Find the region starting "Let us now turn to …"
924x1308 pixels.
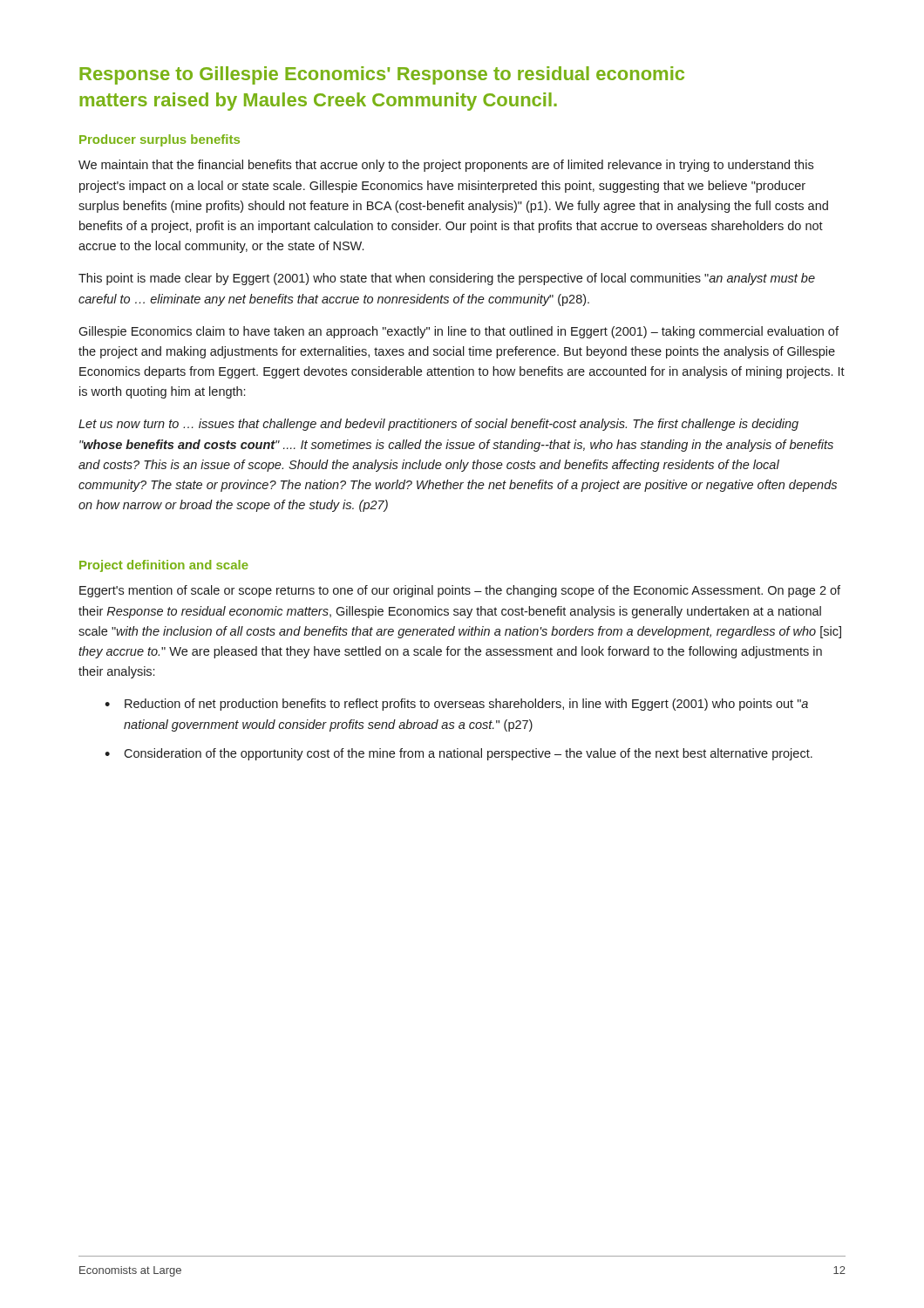[458, 465]
